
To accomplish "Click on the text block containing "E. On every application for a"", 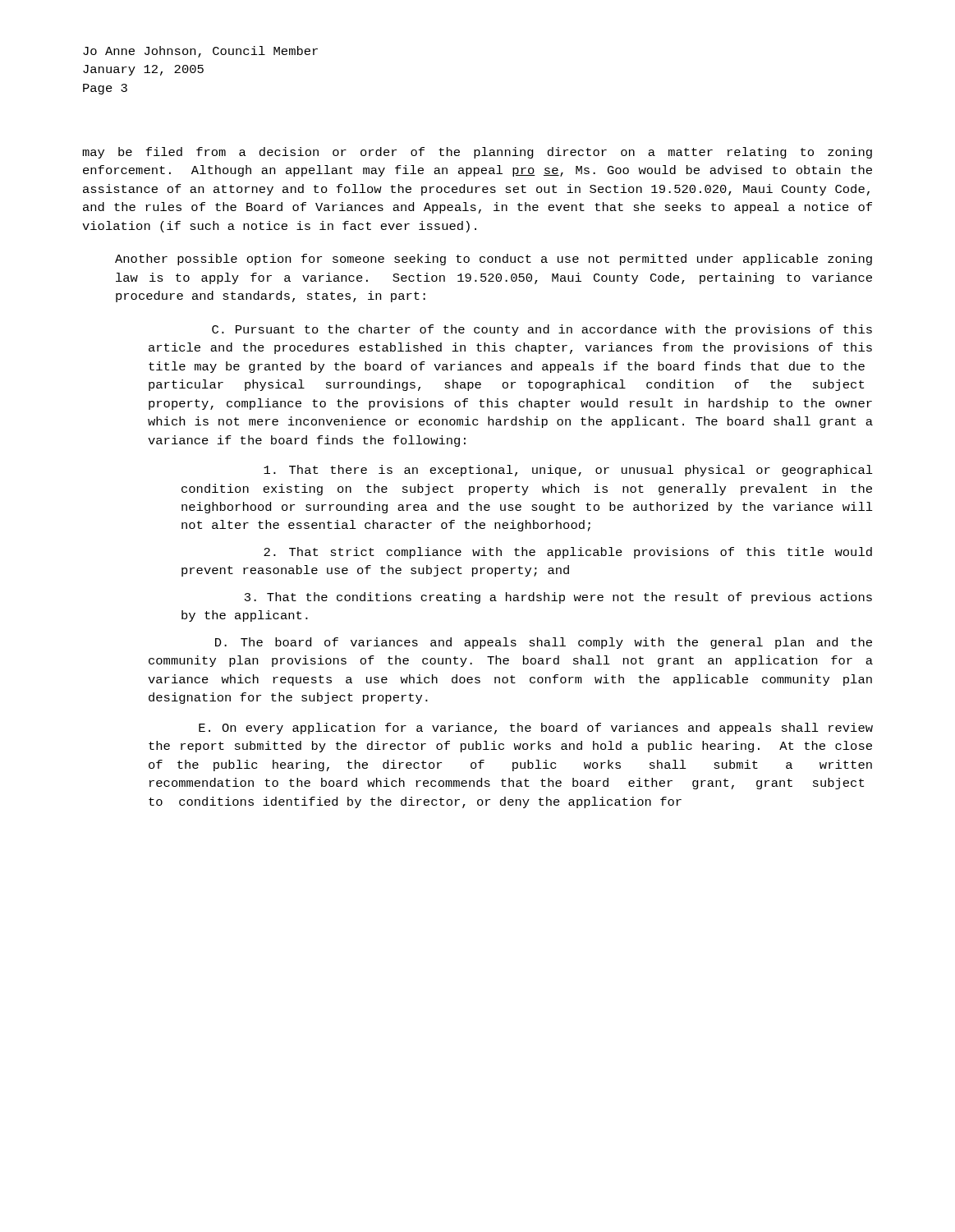I will point(510,765).
